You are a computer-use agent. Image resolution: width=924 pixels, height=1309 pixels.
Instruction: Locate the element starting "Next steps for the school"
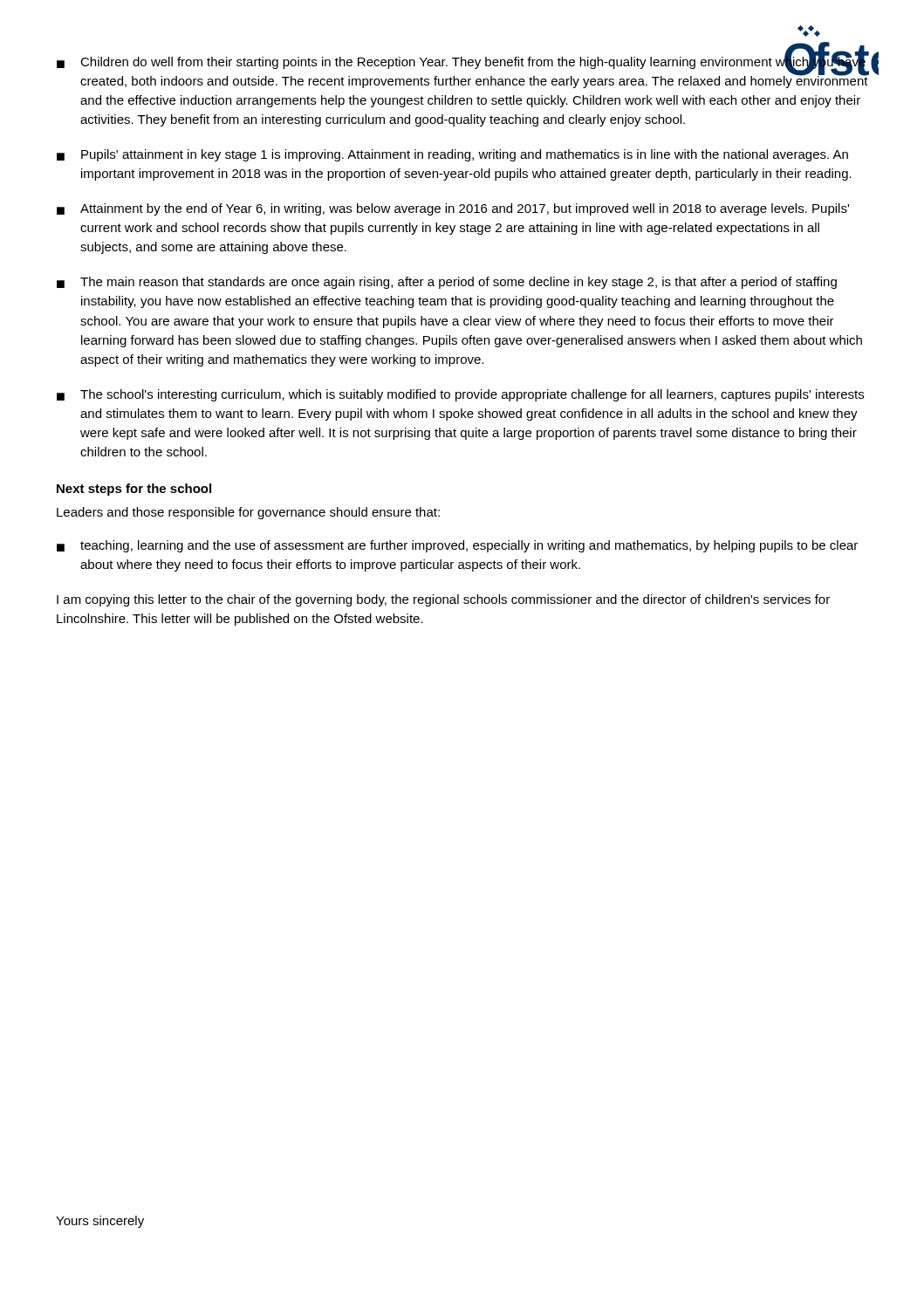(x=134, y=488)
